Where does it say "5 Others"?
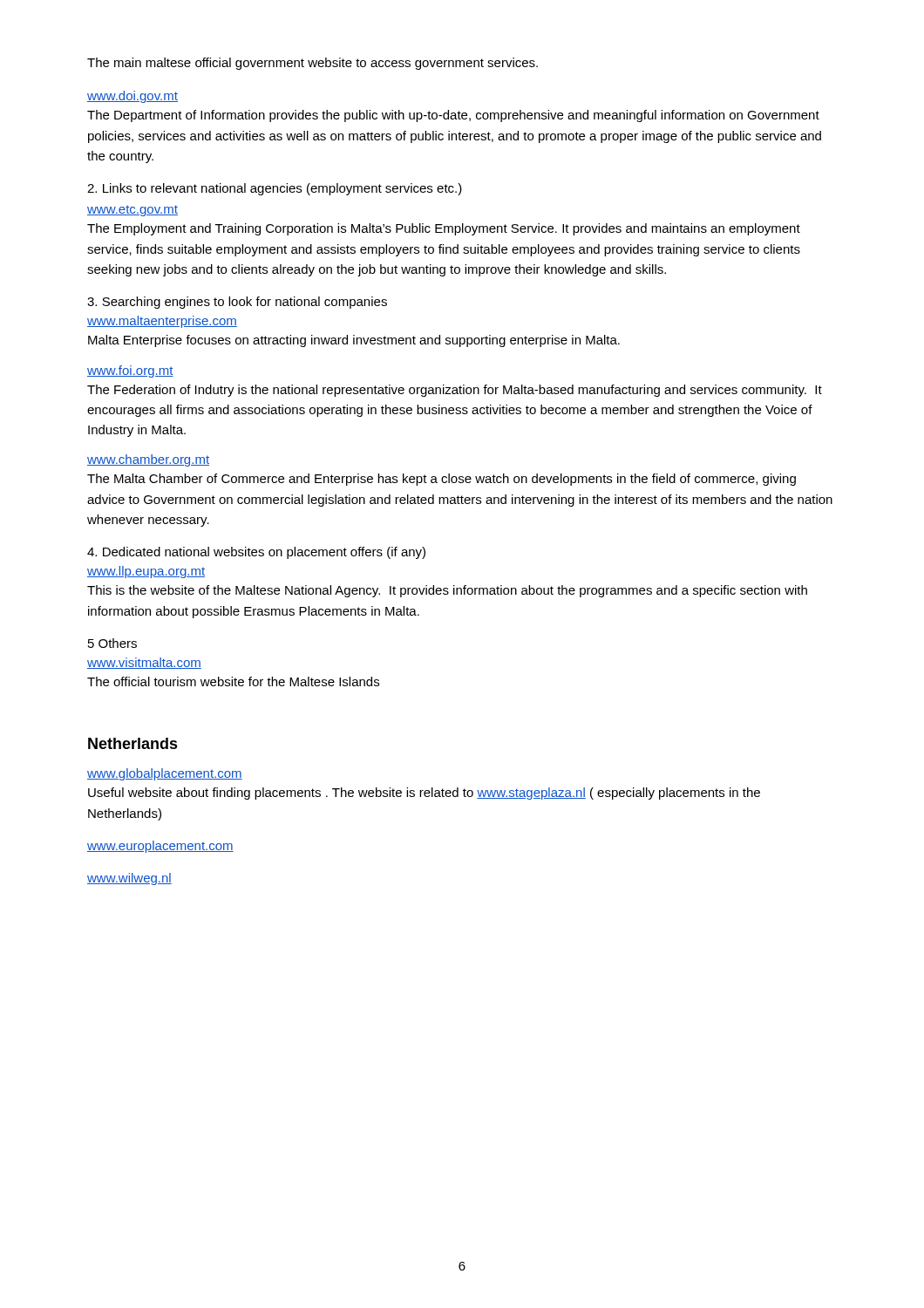Image resolution: width=924 pixels, height=1308 pixels. click(x=112, y=643)
